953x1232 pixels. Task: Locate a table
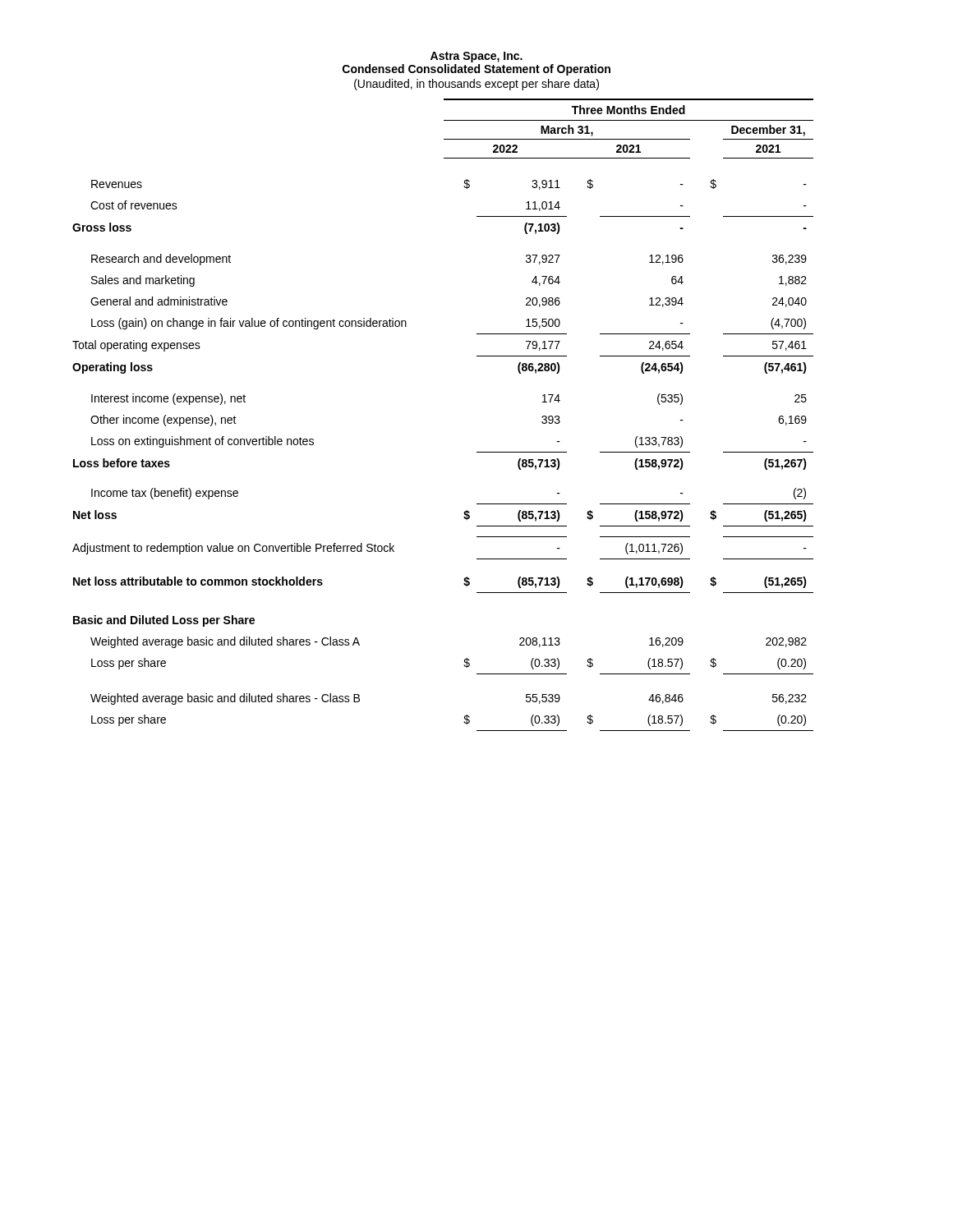(x=476, y=415)
